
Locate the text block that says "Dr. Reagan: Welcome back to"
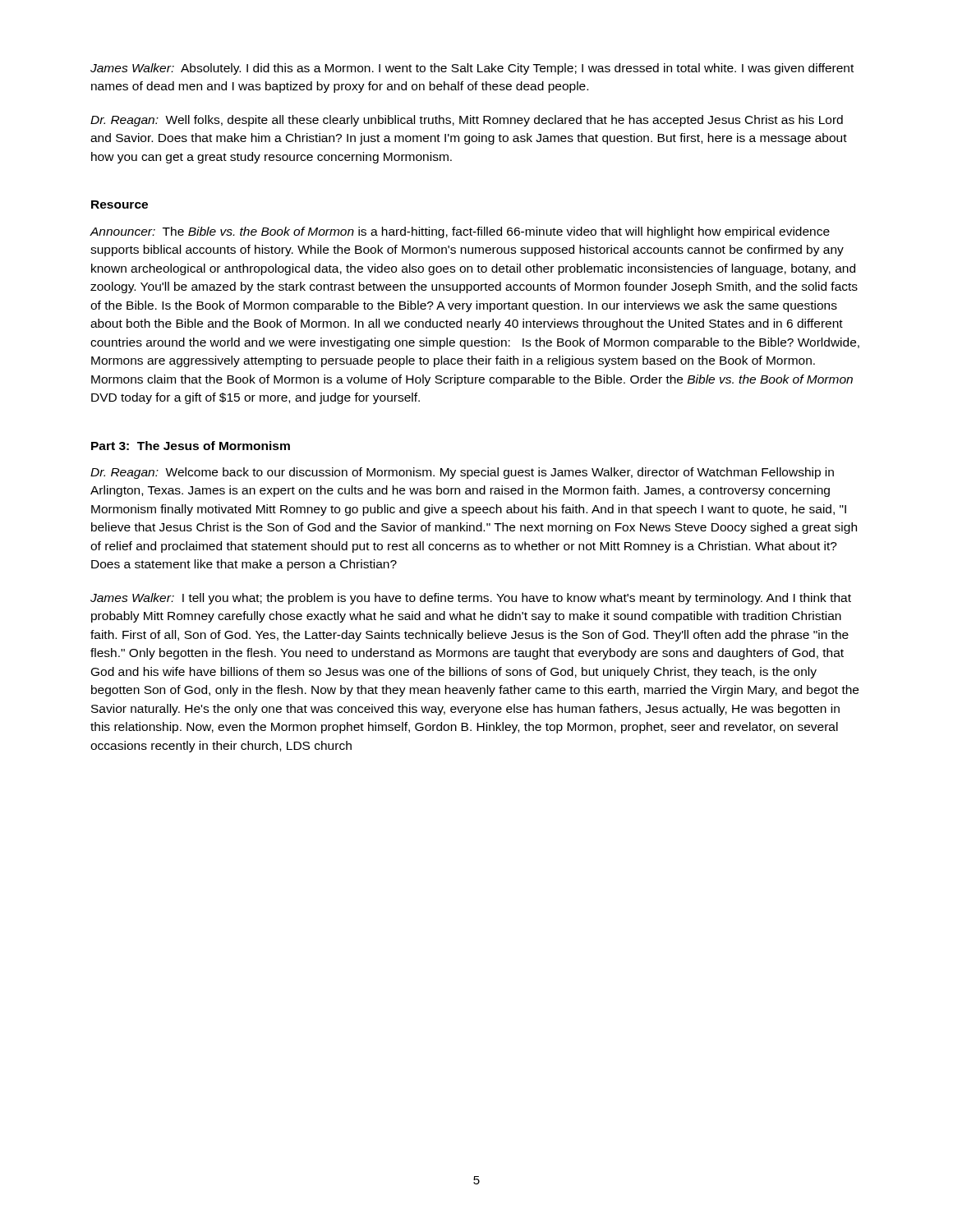pyautogui.click(x=474, y=518)
